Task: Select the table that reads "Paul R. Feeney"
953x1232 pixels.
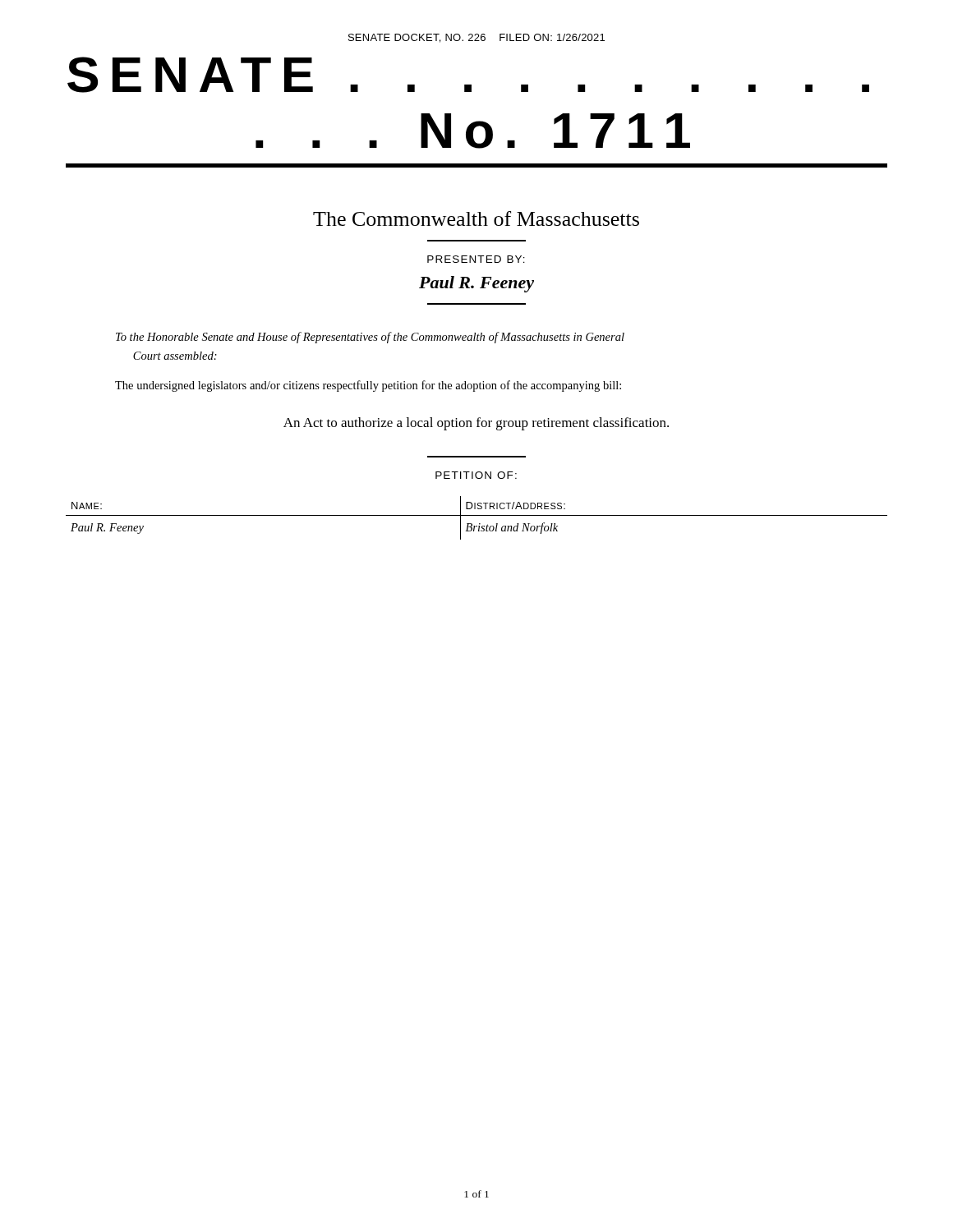Action: click(476, 518)
